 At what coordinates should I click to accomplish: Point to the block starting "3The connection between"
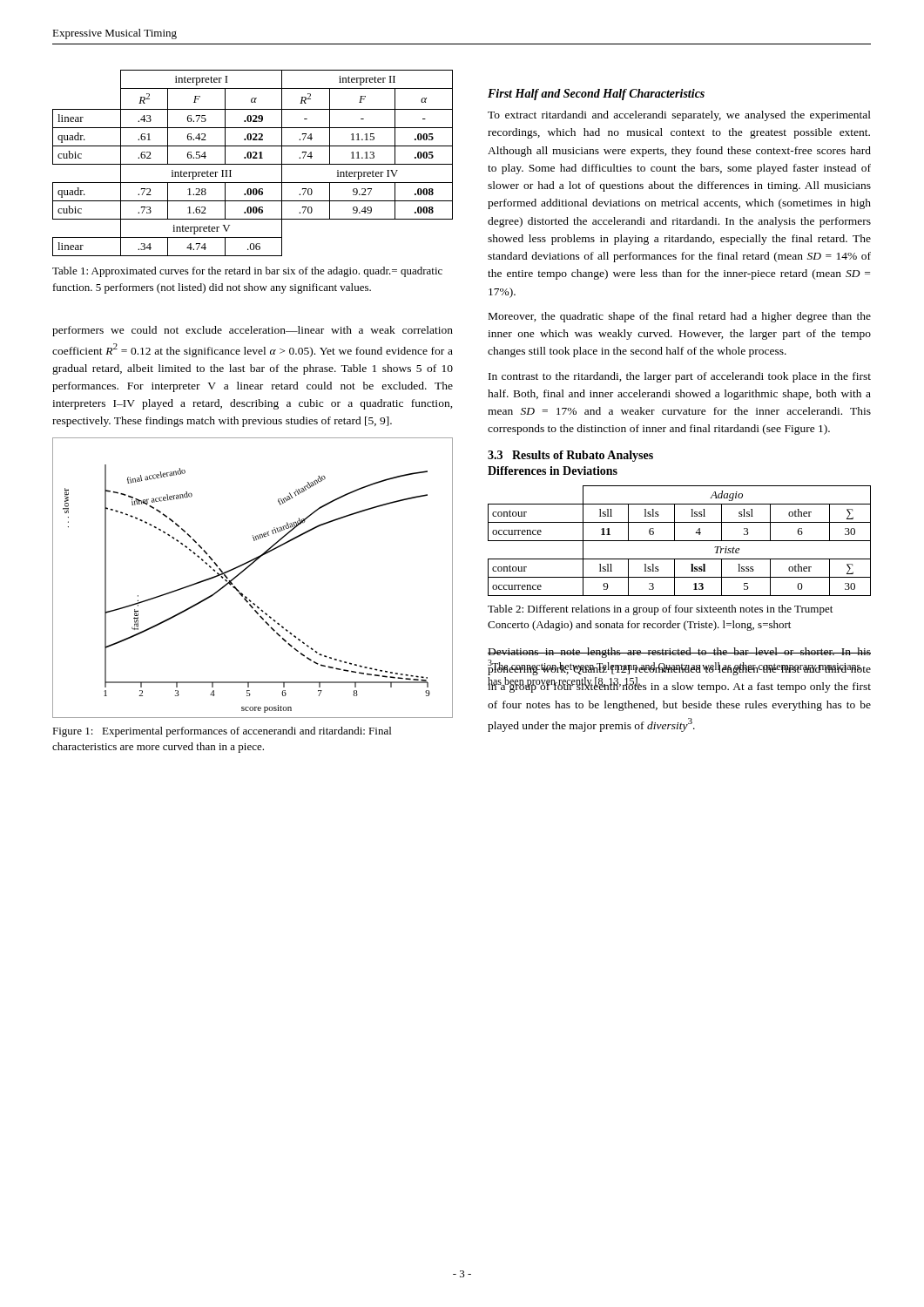tap(674, 673)
